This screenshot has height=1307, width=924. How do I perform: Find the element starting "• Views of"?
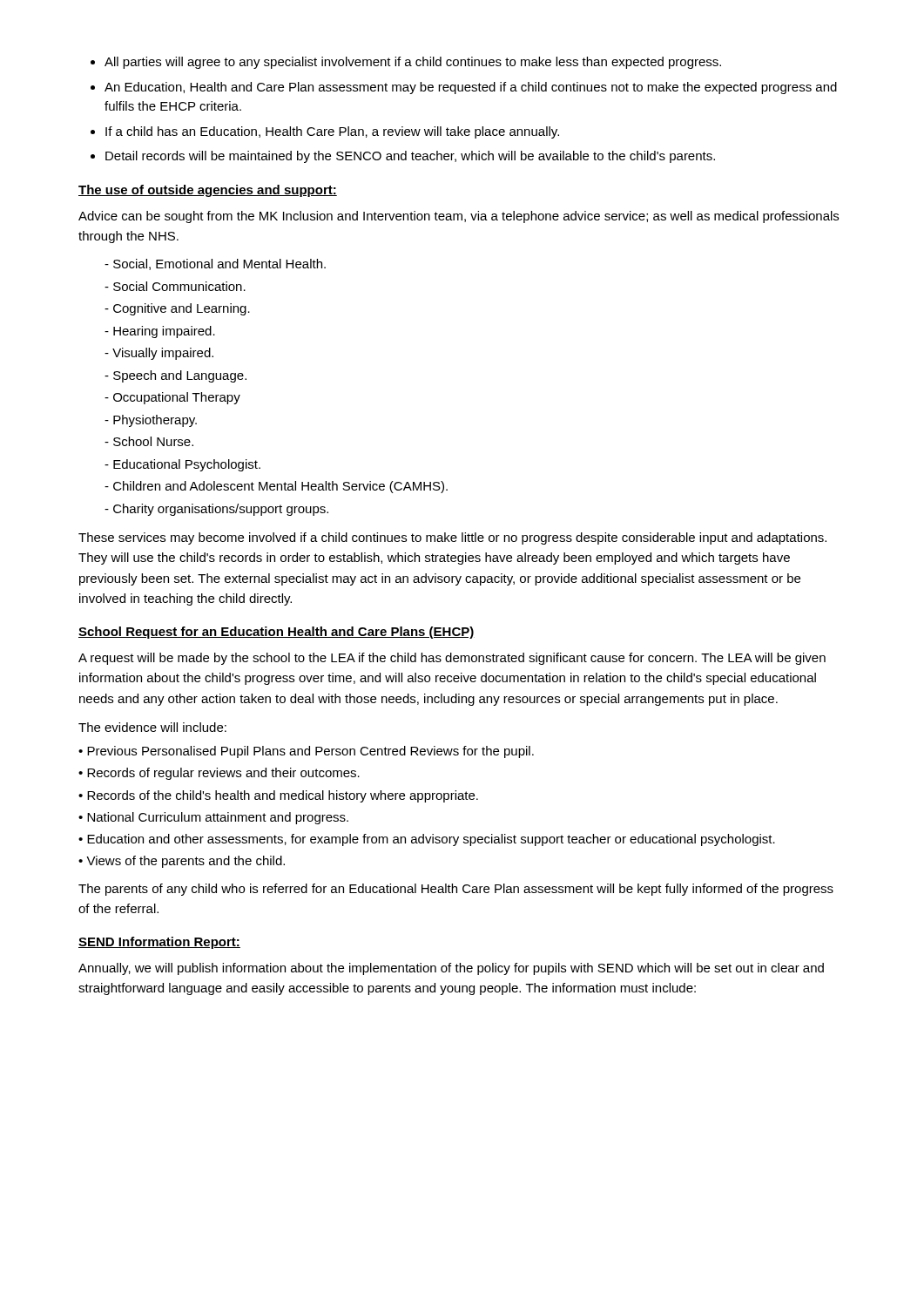click(182, 861)
